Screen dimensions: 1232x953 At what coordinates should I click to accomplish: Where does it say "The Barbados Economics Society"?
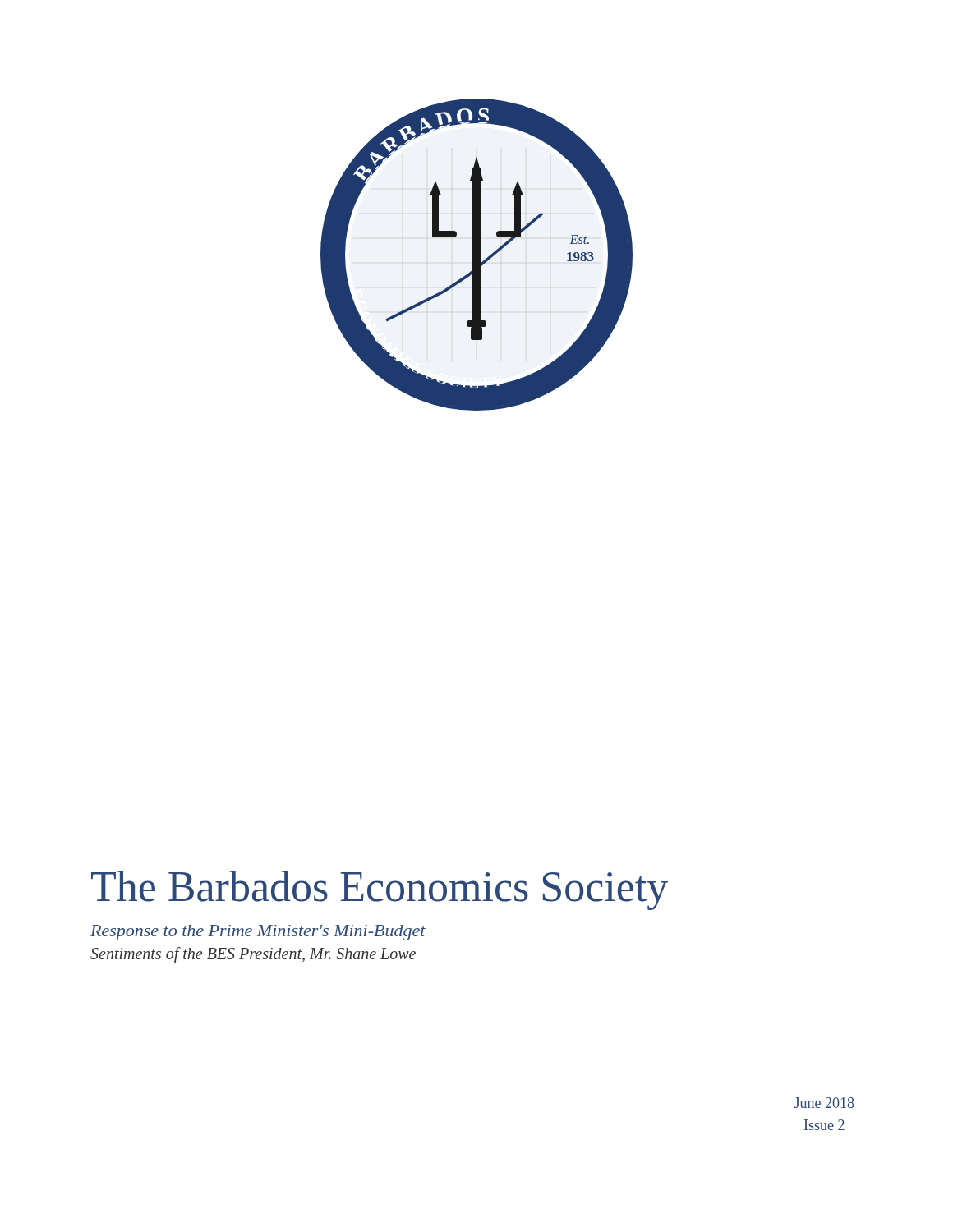pyautogui.click(x=427, y=887)
